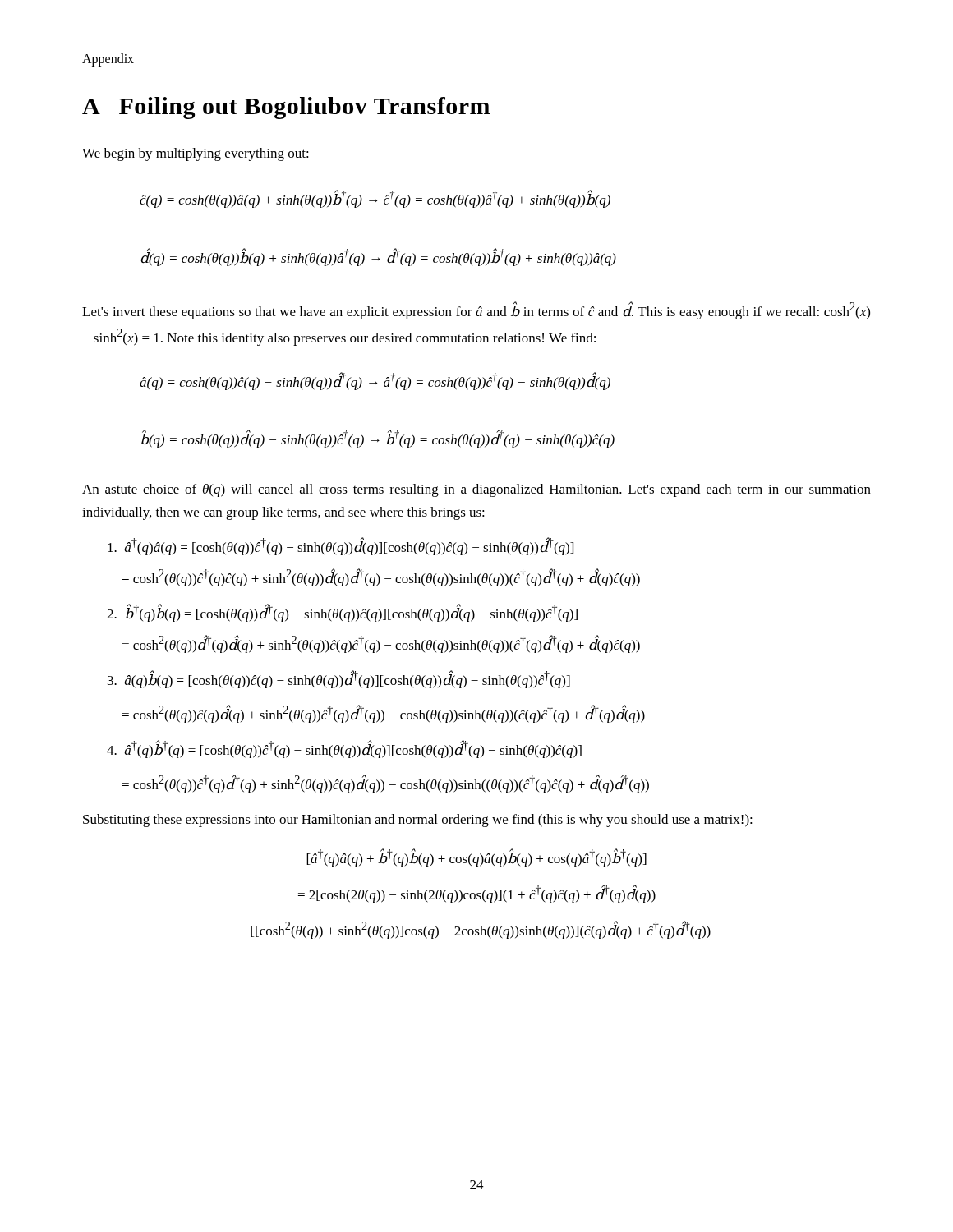
Task: Find the formula that reads "d̂(q) = cosh(θ(q))b̂(q) + sinh(θ(q))â†(q) → d̂†(q)"
Action: (476, 255)
